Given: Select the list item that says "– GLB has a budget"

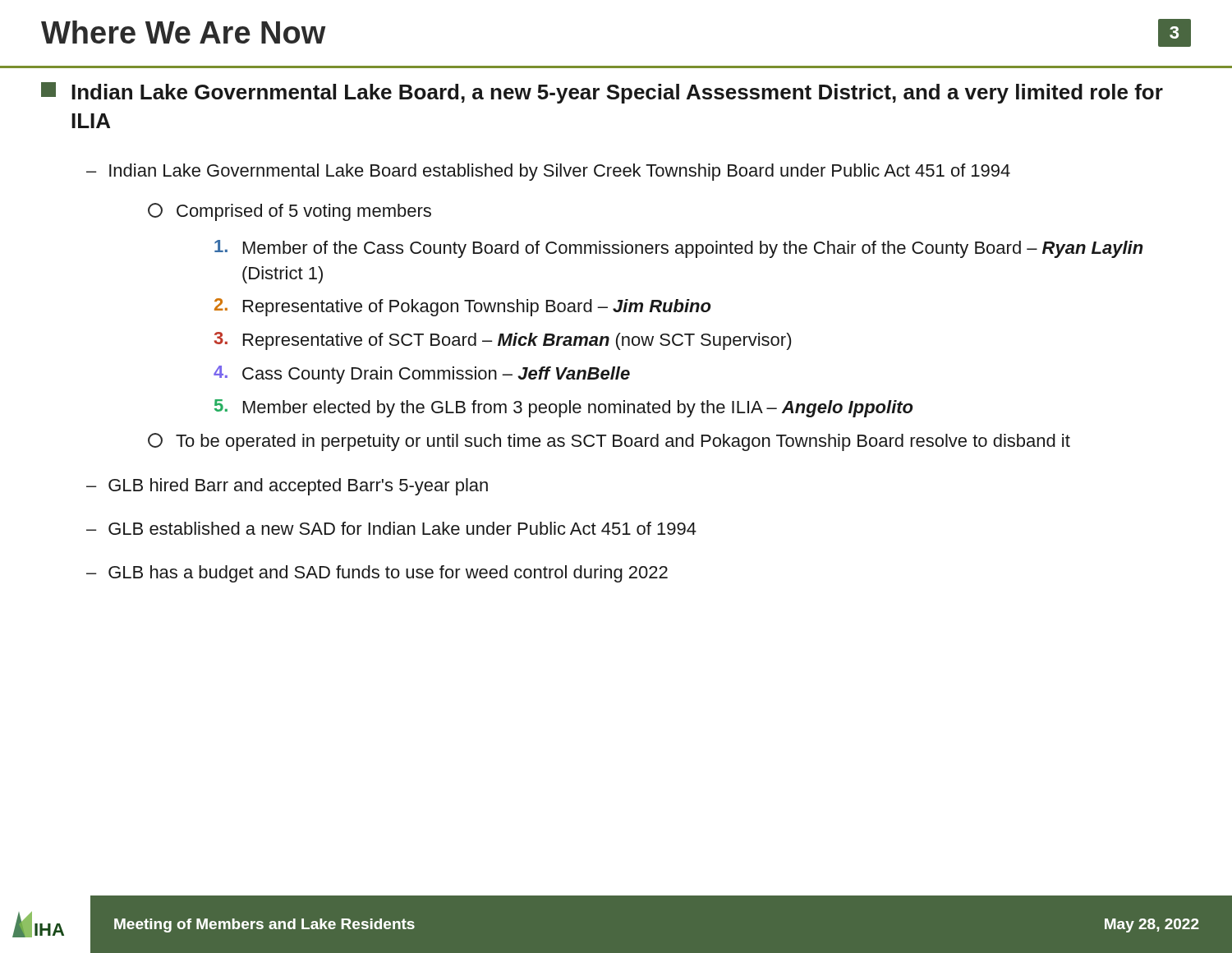Looking at the screenshot, I should (x=377, y=573).
